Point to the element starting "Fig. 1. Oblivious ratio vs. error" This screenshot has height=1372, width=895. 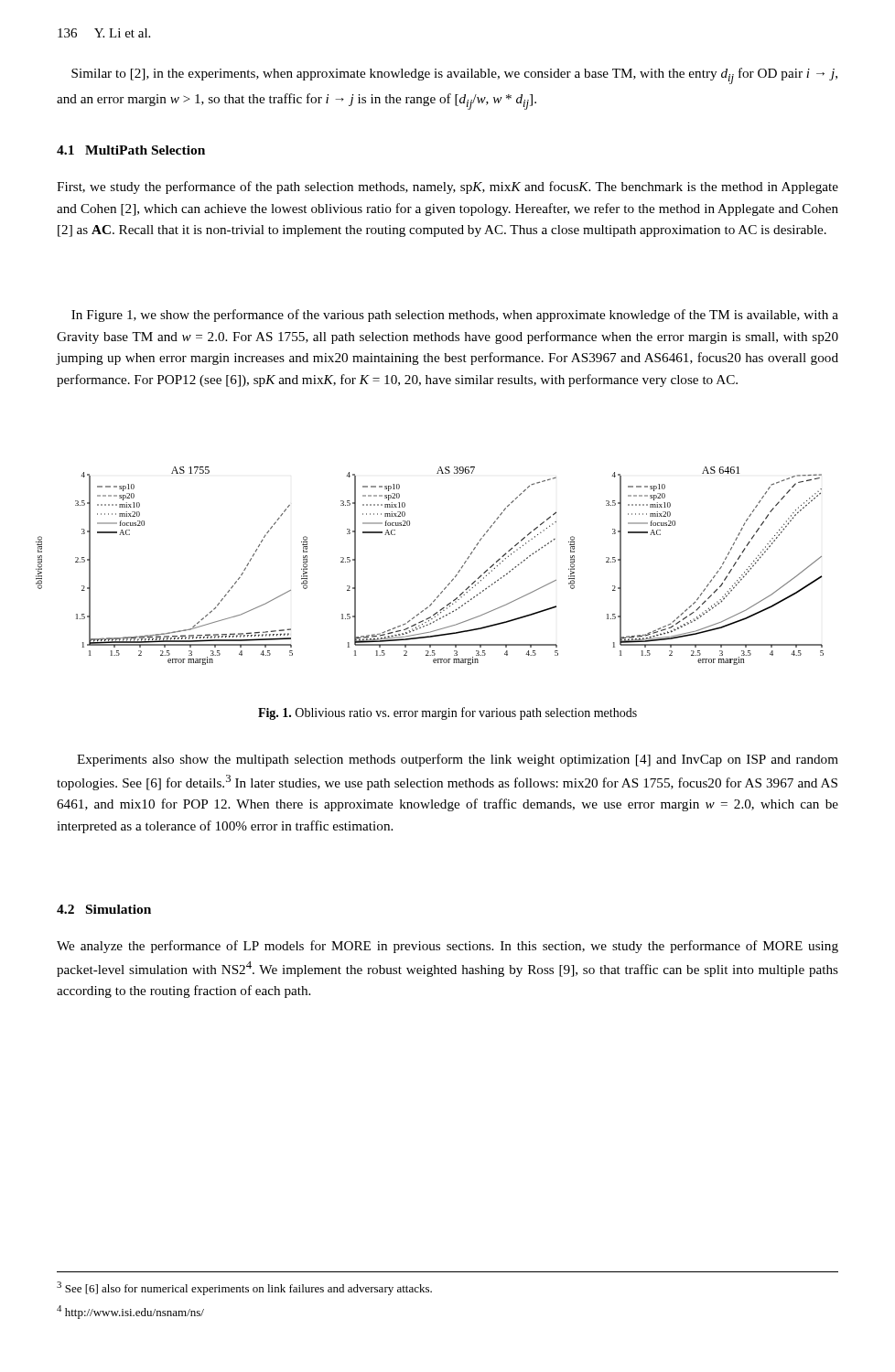click(x=448, y=713)
